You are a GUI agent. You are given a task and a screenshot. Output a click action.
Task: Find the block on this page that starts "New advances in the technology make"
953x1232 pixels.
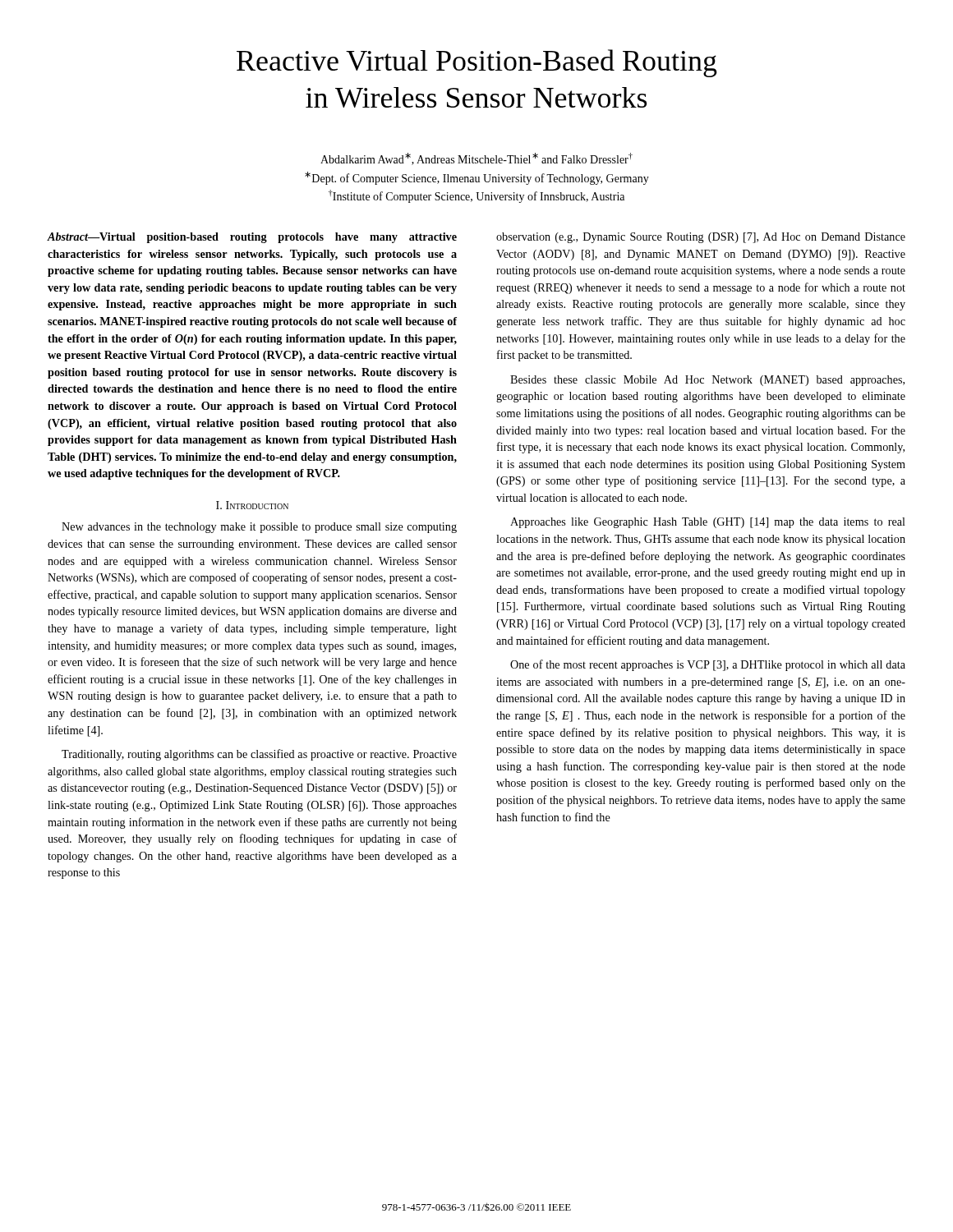click(x=252, y=700)
